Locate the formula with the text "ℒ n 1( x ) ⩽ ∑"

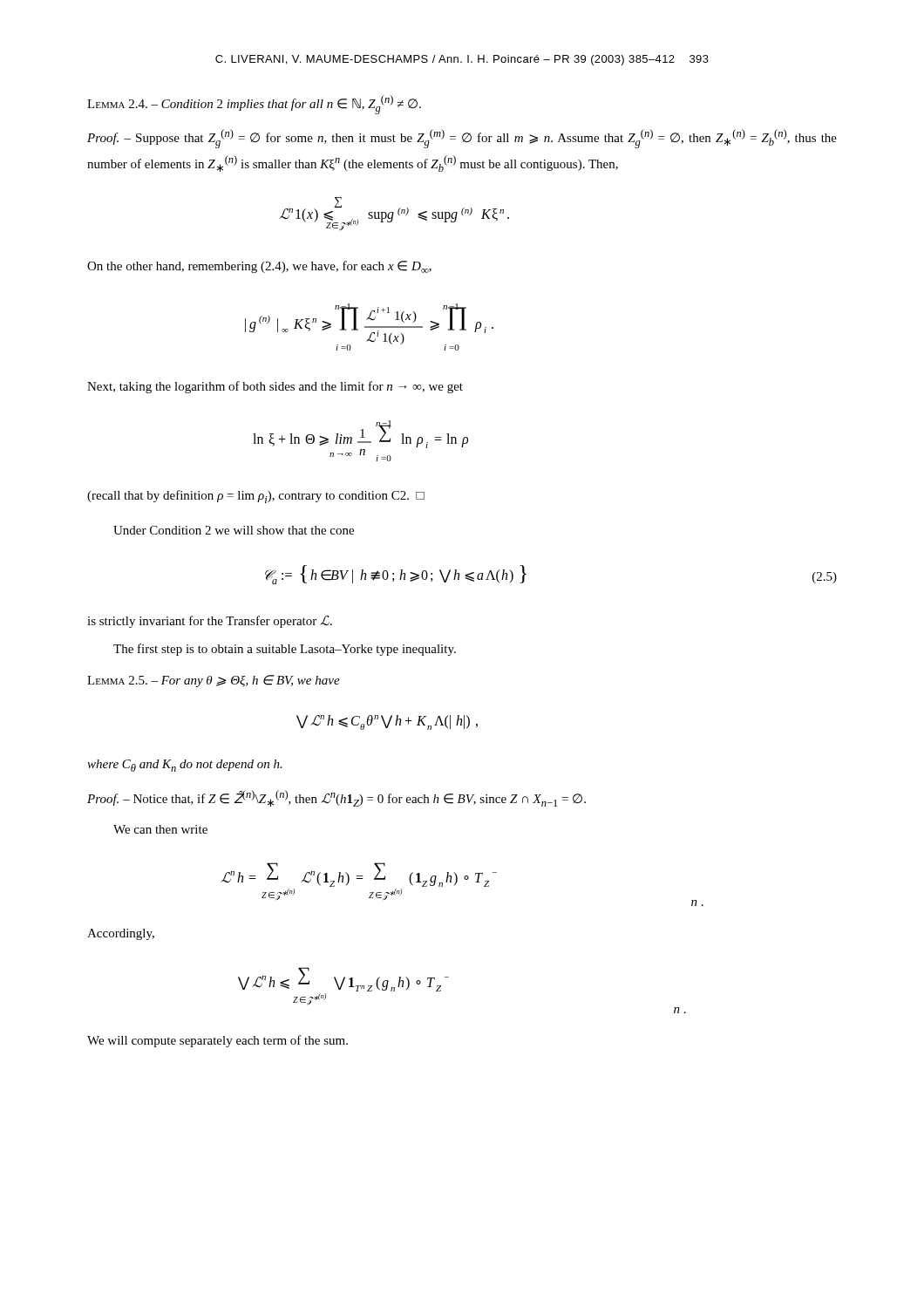click(x=462, y=215)
